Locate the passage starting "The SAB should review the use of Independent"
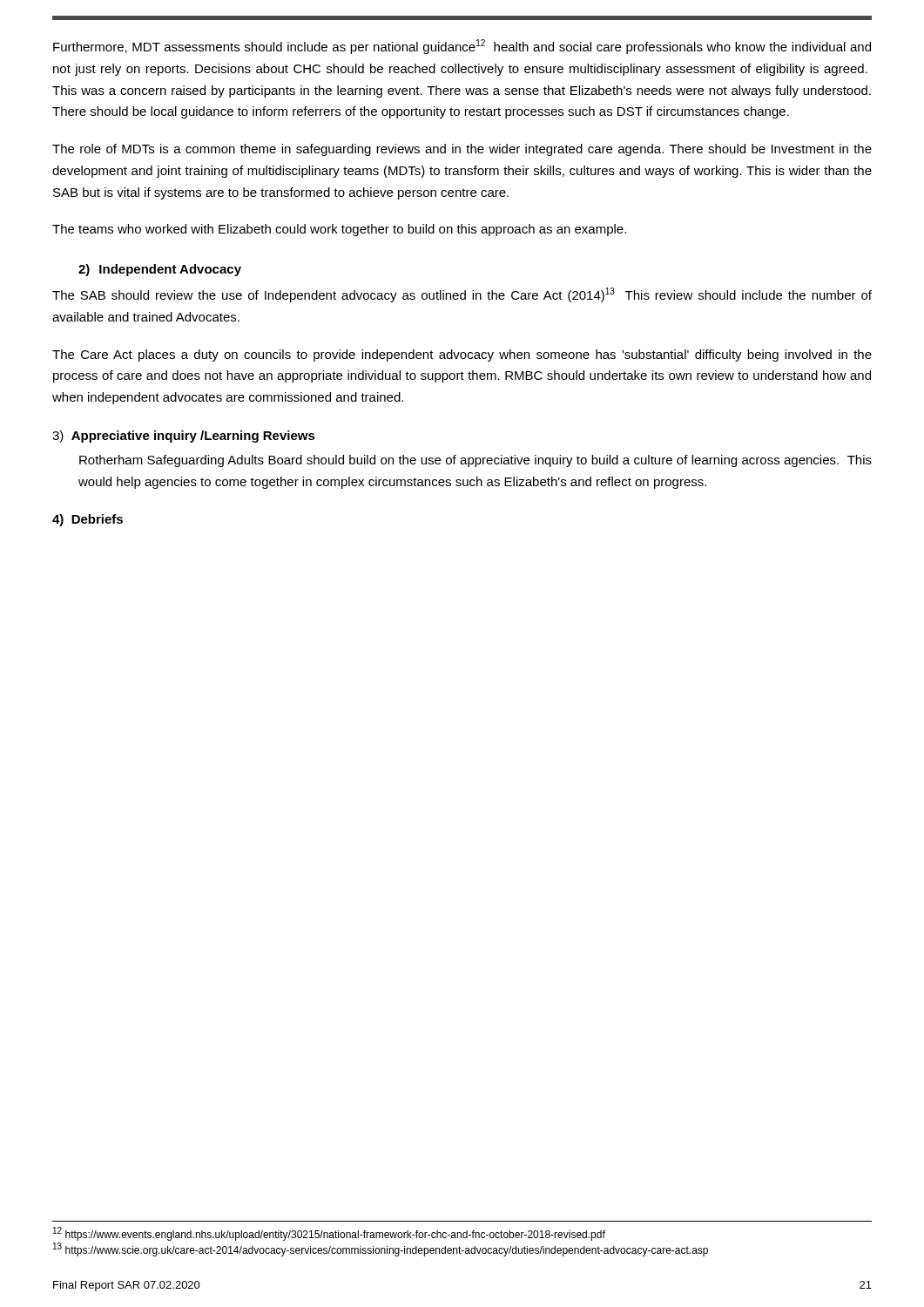 point(462,305)
